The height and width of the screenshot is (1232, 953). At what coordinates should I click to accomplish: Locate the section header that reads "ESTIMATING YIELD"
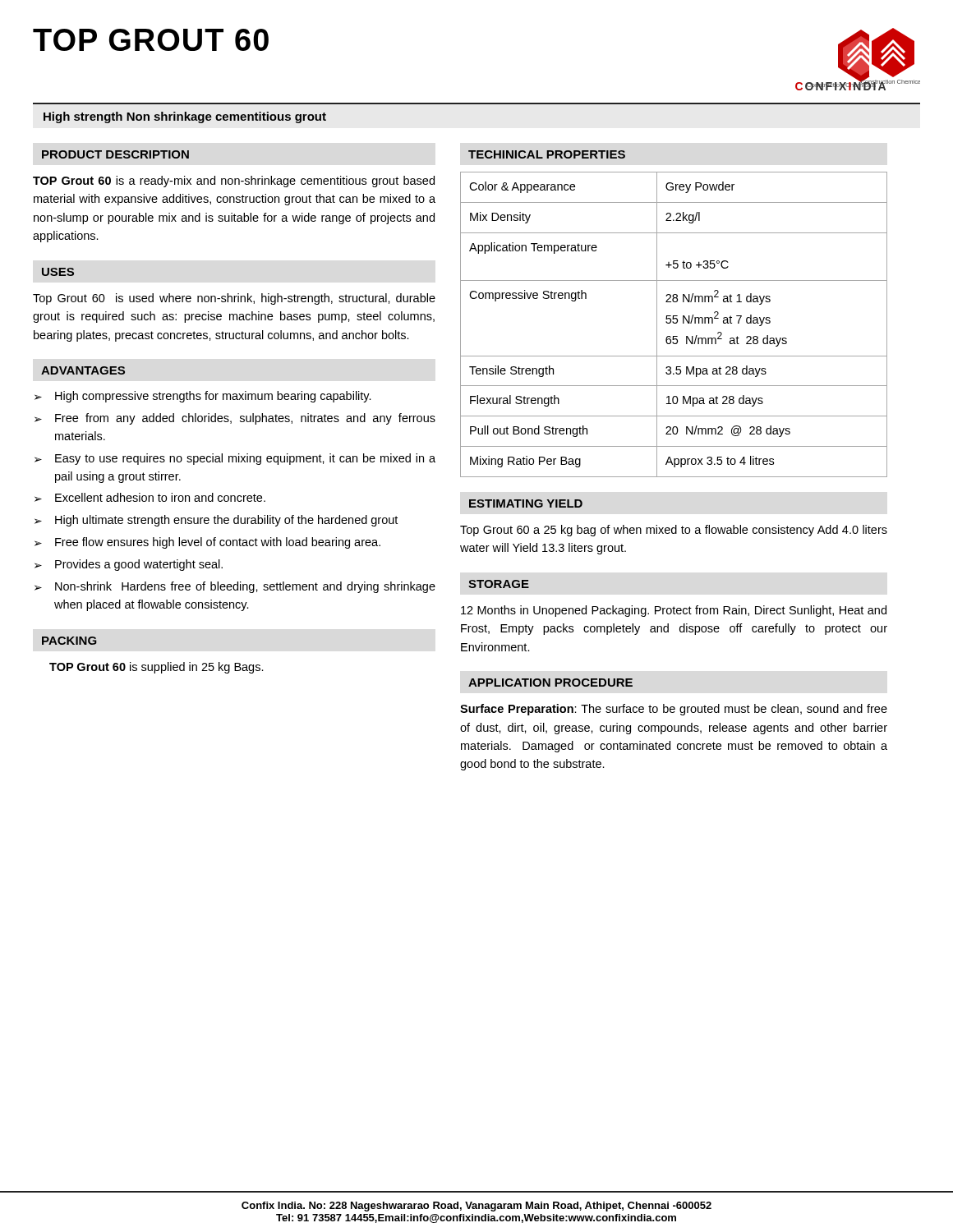(x=526, y=503)
